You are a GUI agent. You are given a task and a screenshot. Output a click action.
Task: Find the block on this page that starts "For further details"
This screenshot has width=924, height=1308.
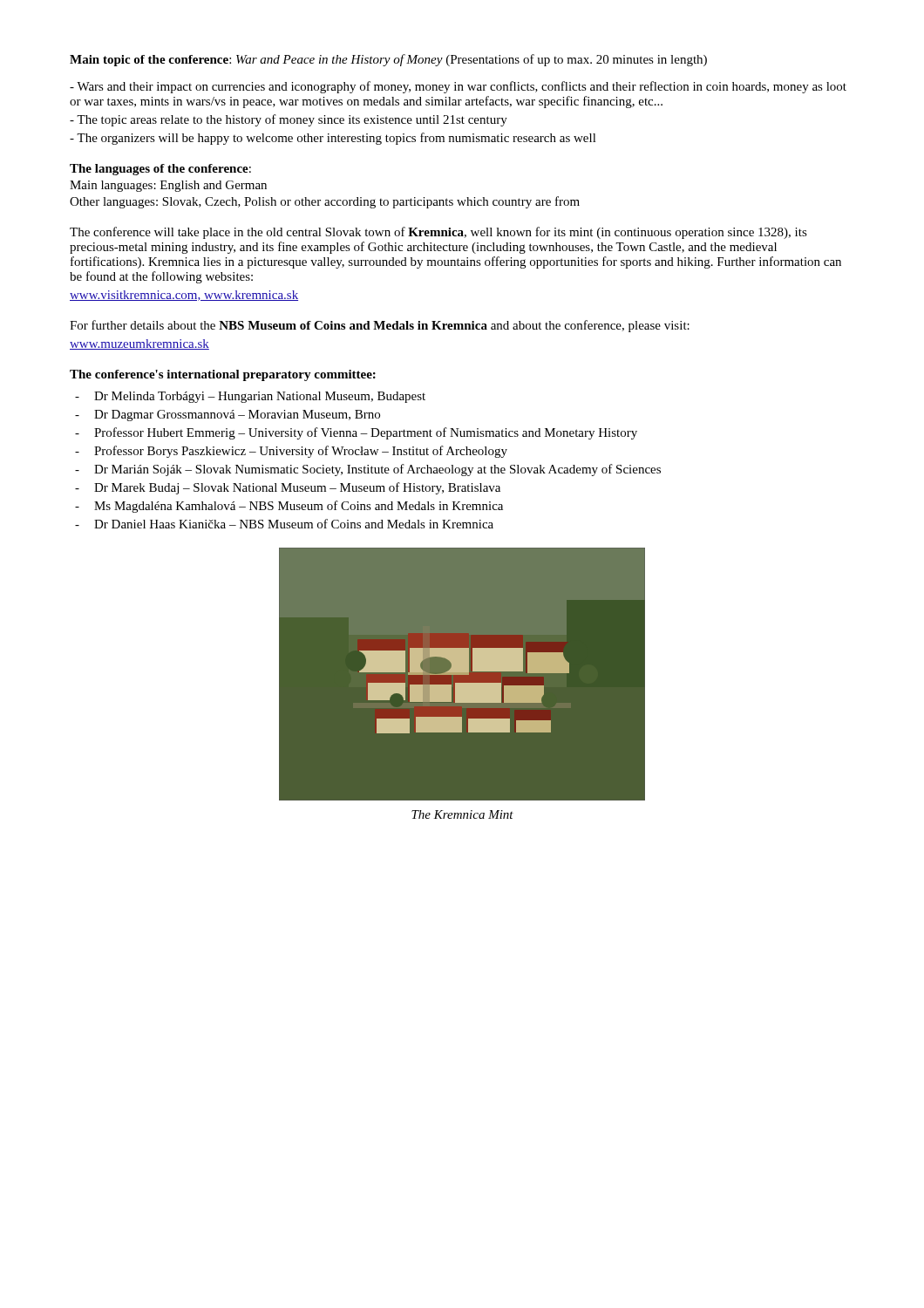point(380,325)
